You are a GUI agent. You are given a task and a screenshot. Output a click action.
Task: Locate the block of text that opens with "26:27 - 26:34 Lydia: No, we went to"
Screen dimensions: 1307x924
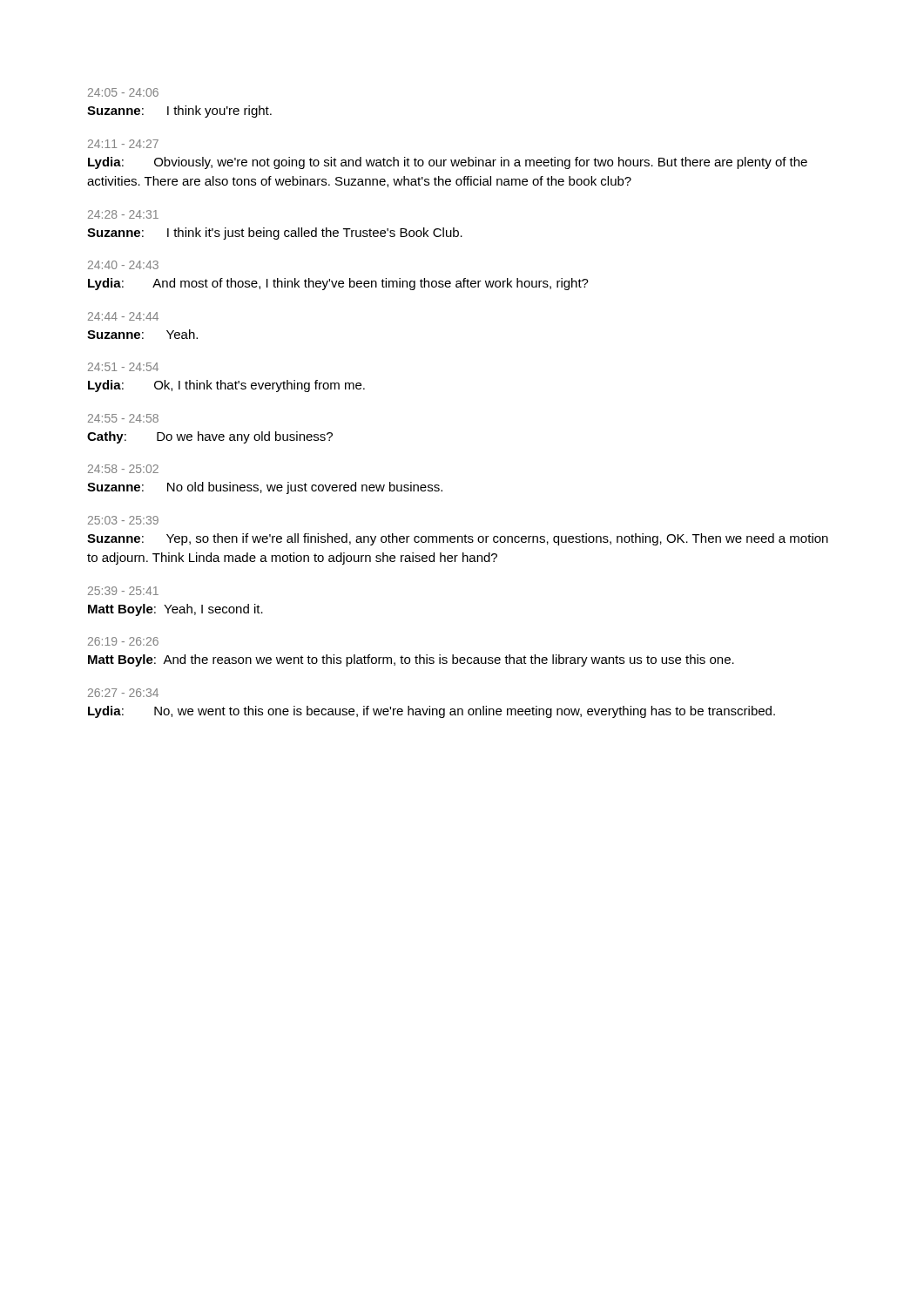pyautogui.click(x=462, y=703)
